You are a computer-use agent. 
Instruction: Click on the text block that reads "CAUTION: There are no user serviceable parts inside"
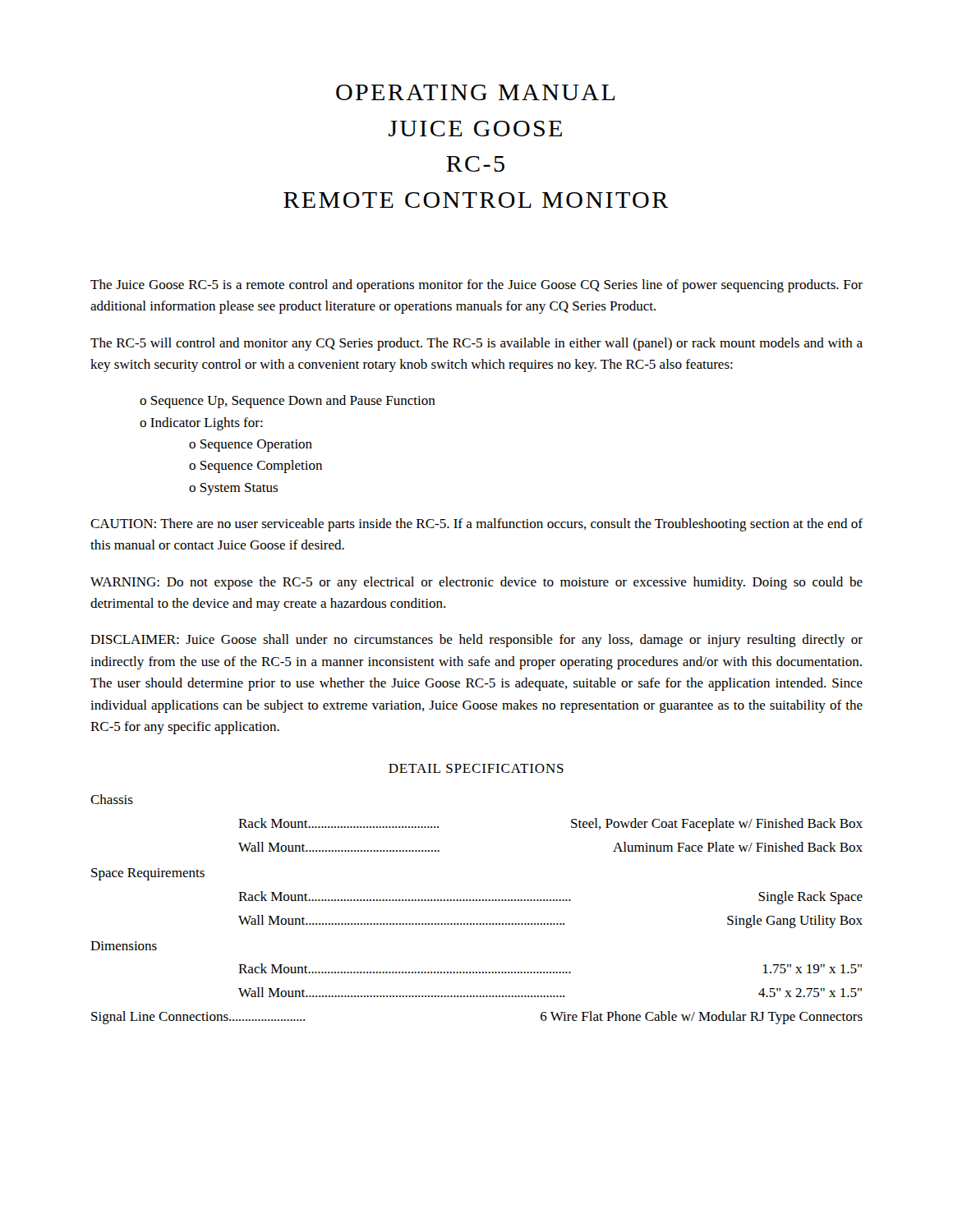(x=476, y=535)
